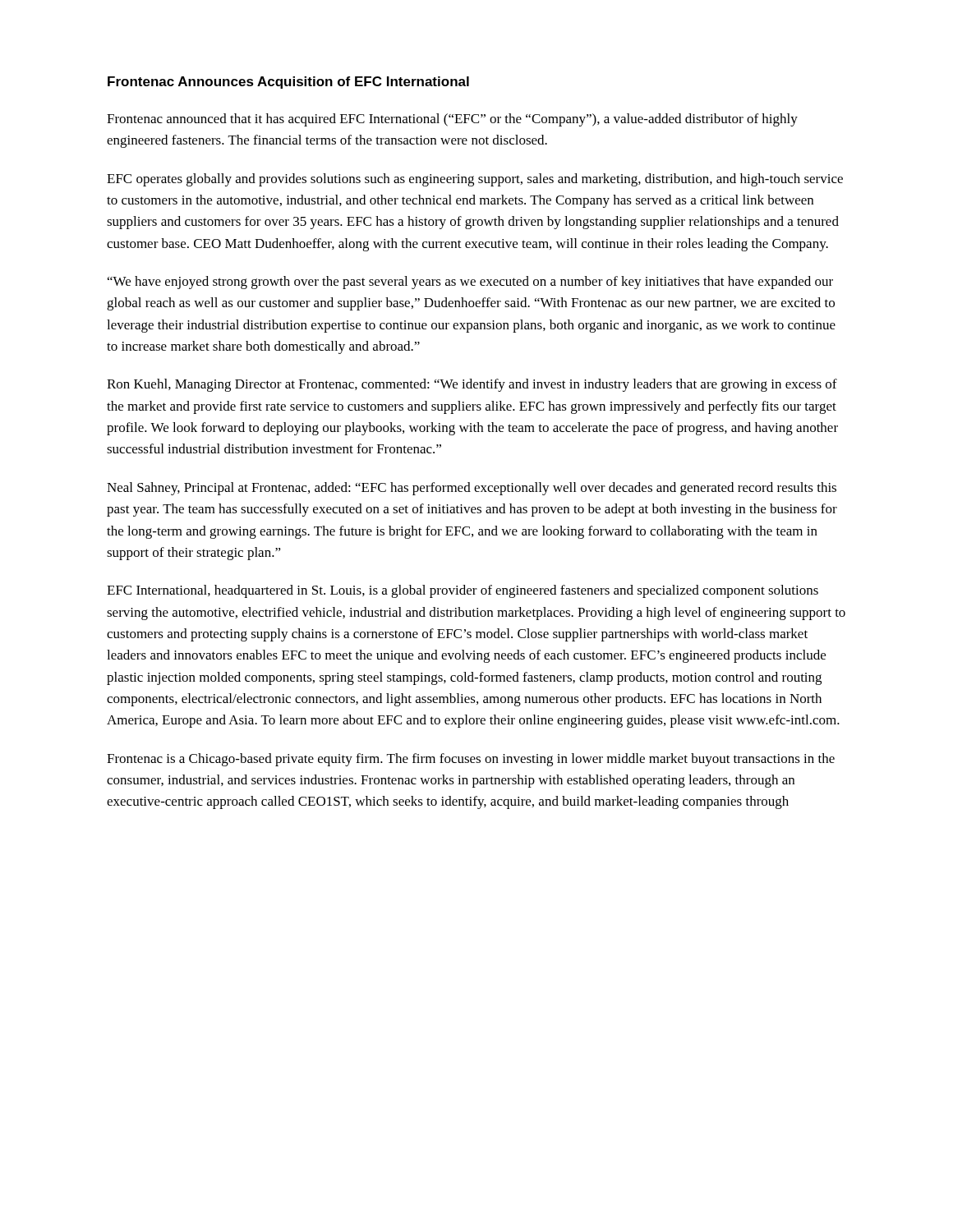Image resolution: width=953 pixels, height=1232 pixels.
Task: Navigate to the passage starting "EFC International, headquartered in St. Louis, is"
Action: click(476, 655)
